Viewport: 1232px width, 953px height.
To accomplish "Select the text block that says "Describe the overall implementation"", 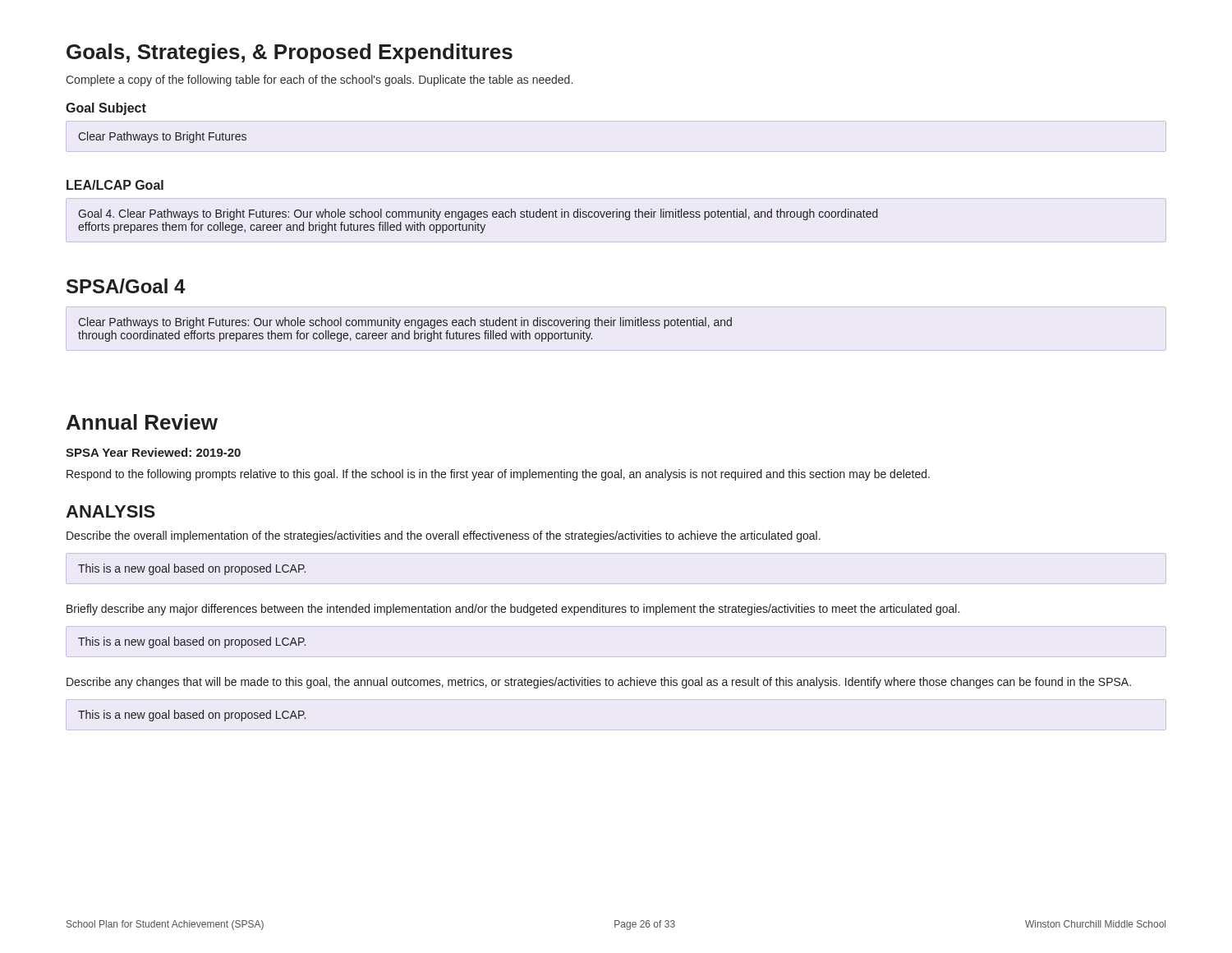I will (443, 536).
